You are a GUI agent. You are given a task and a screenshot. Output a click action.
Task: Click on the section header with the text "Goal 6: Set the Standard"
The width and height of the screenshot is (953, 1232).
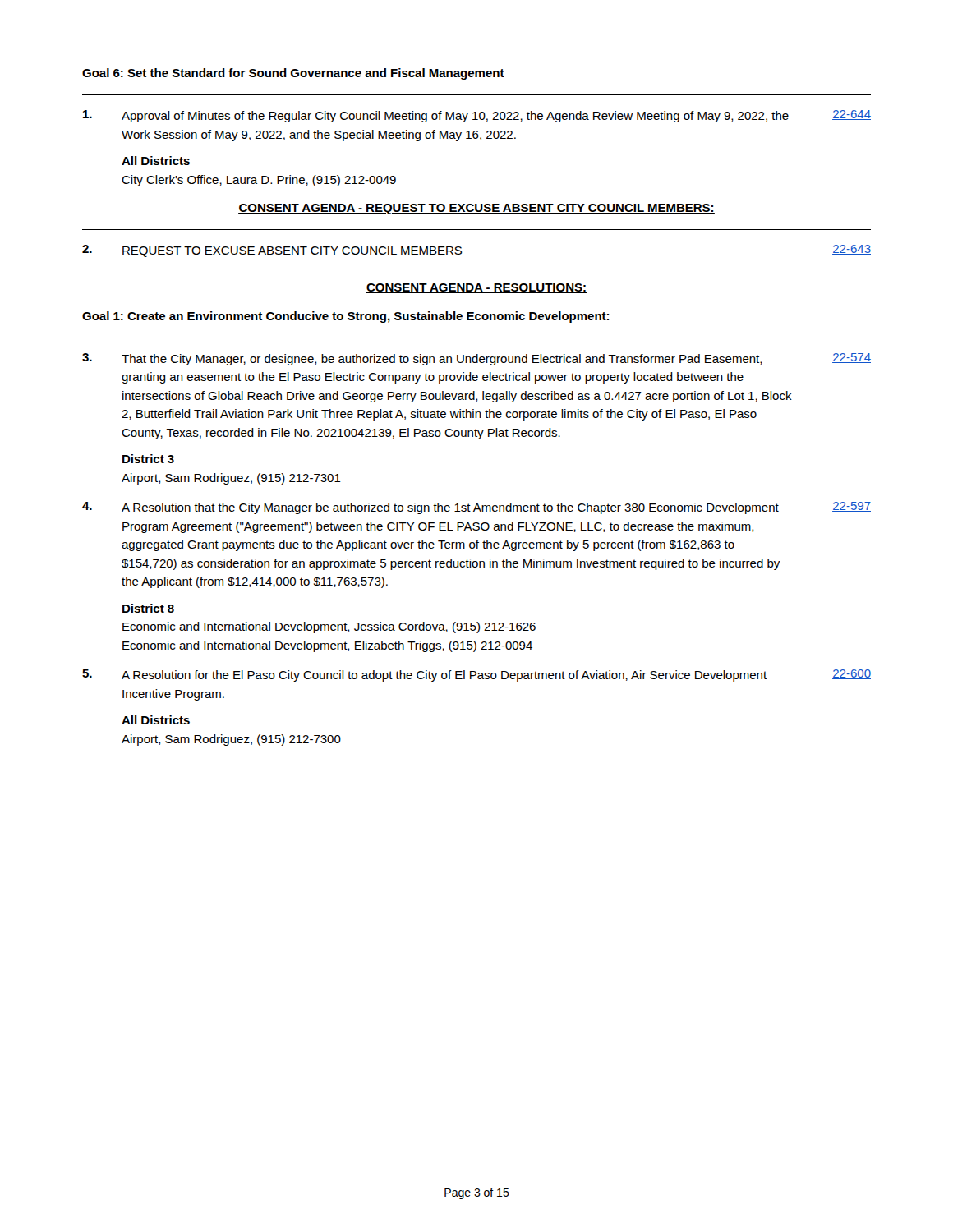click(x=293, y=73)
